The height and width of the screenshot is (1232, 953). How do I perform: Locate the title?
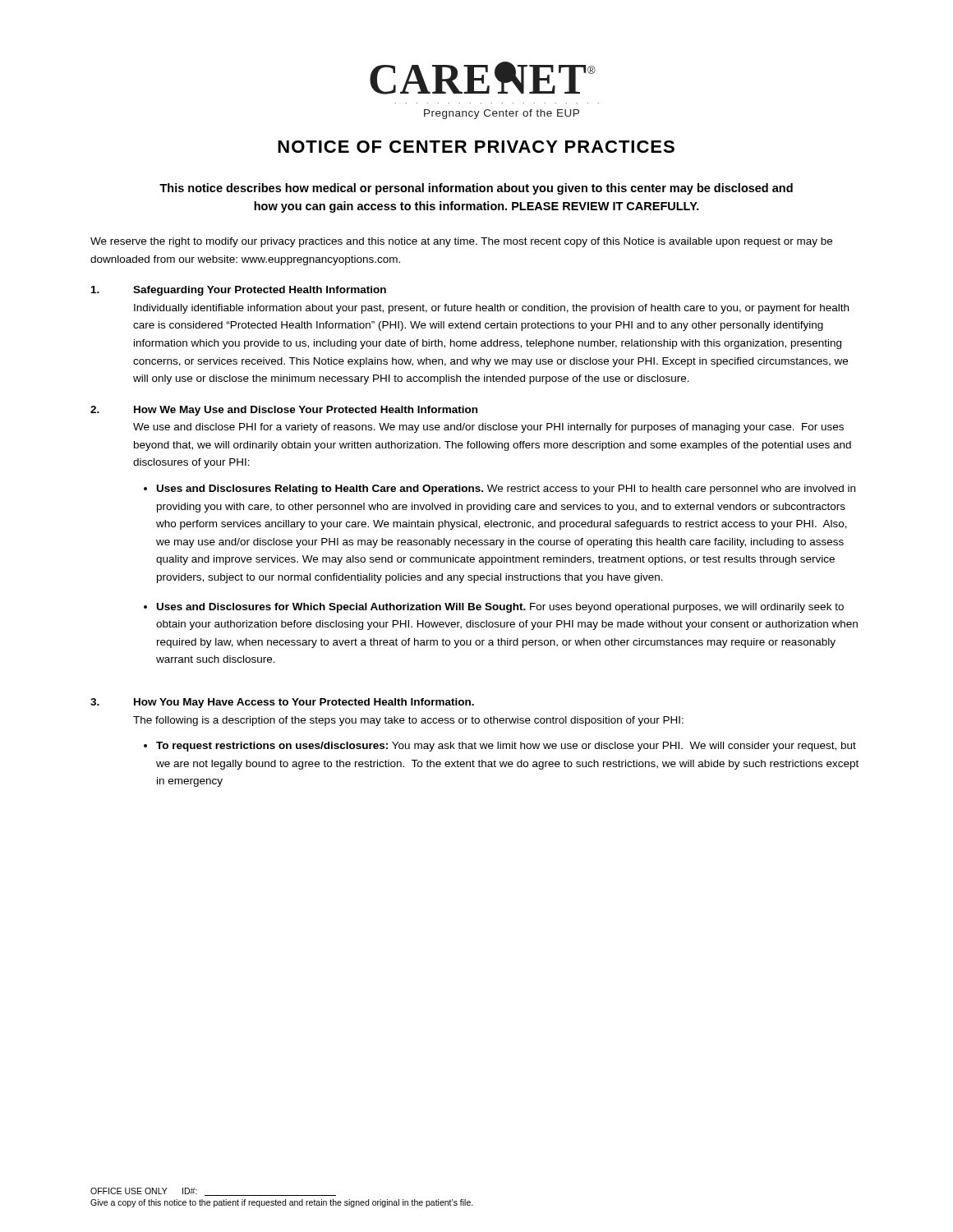click(476, 147)
